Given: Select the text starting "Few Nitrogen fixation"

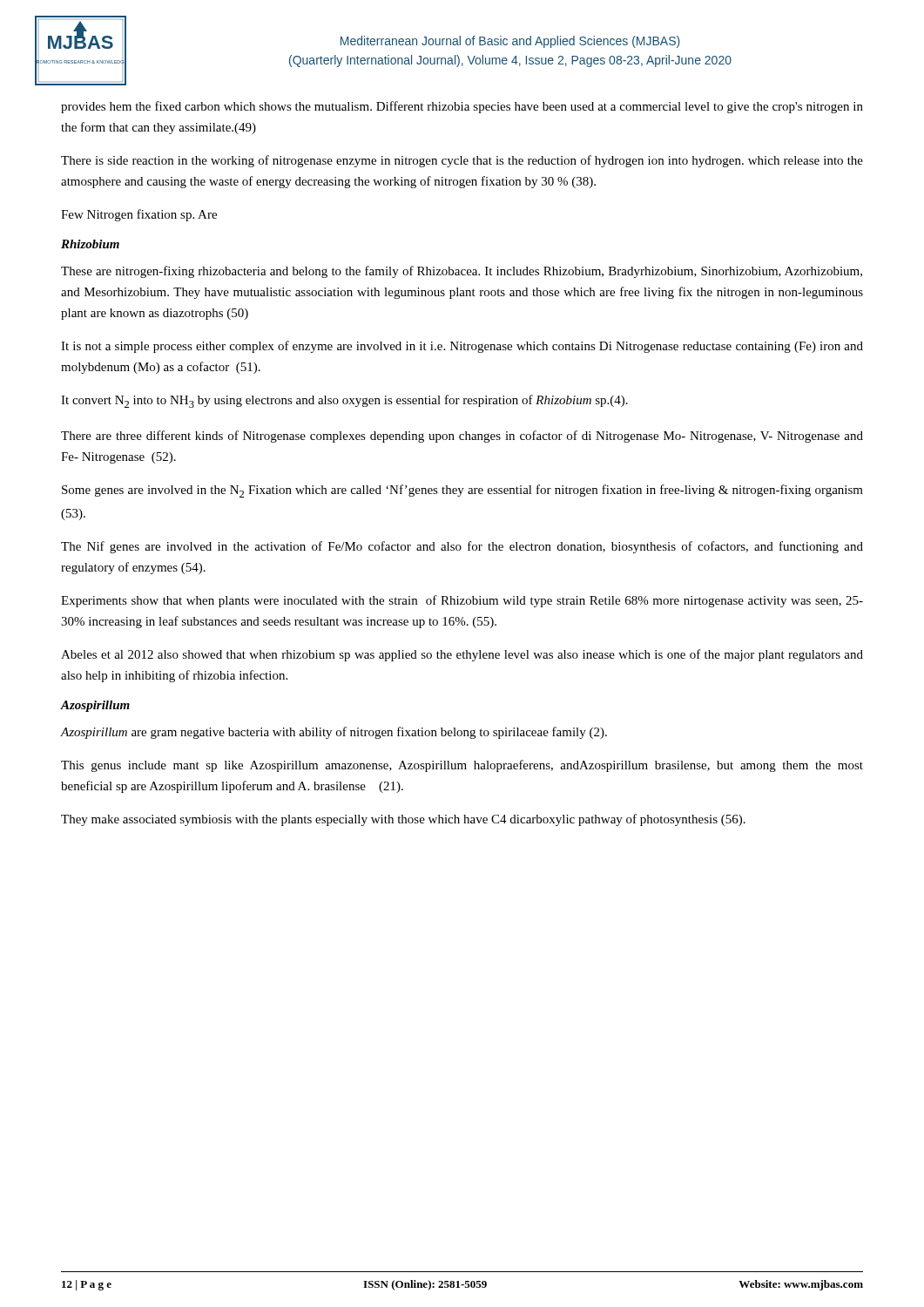Looking at the screenshot, I should point(139,214).
